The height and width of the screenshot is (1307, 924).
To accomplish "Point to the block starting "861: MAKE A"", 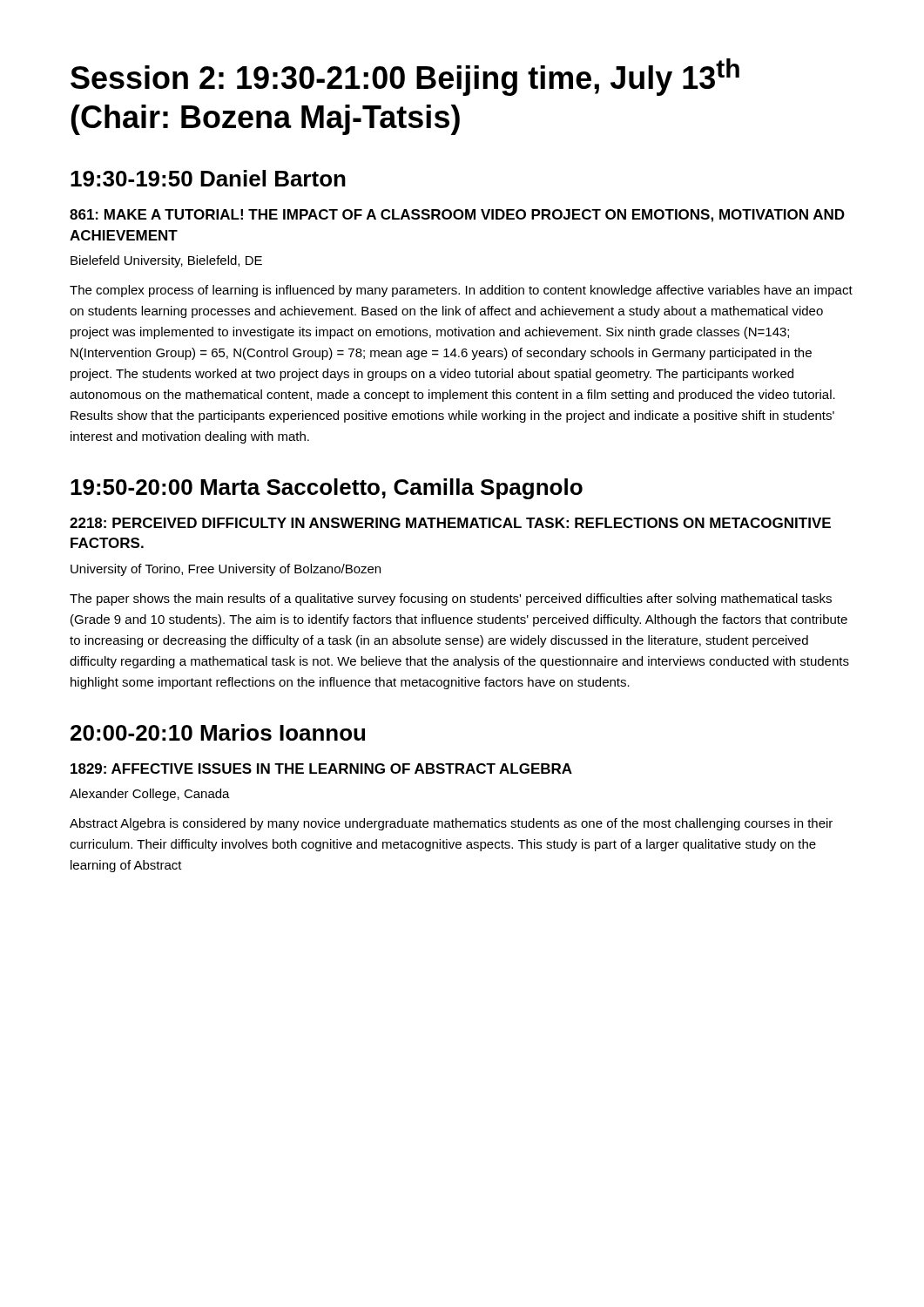I will coord(457,225).
